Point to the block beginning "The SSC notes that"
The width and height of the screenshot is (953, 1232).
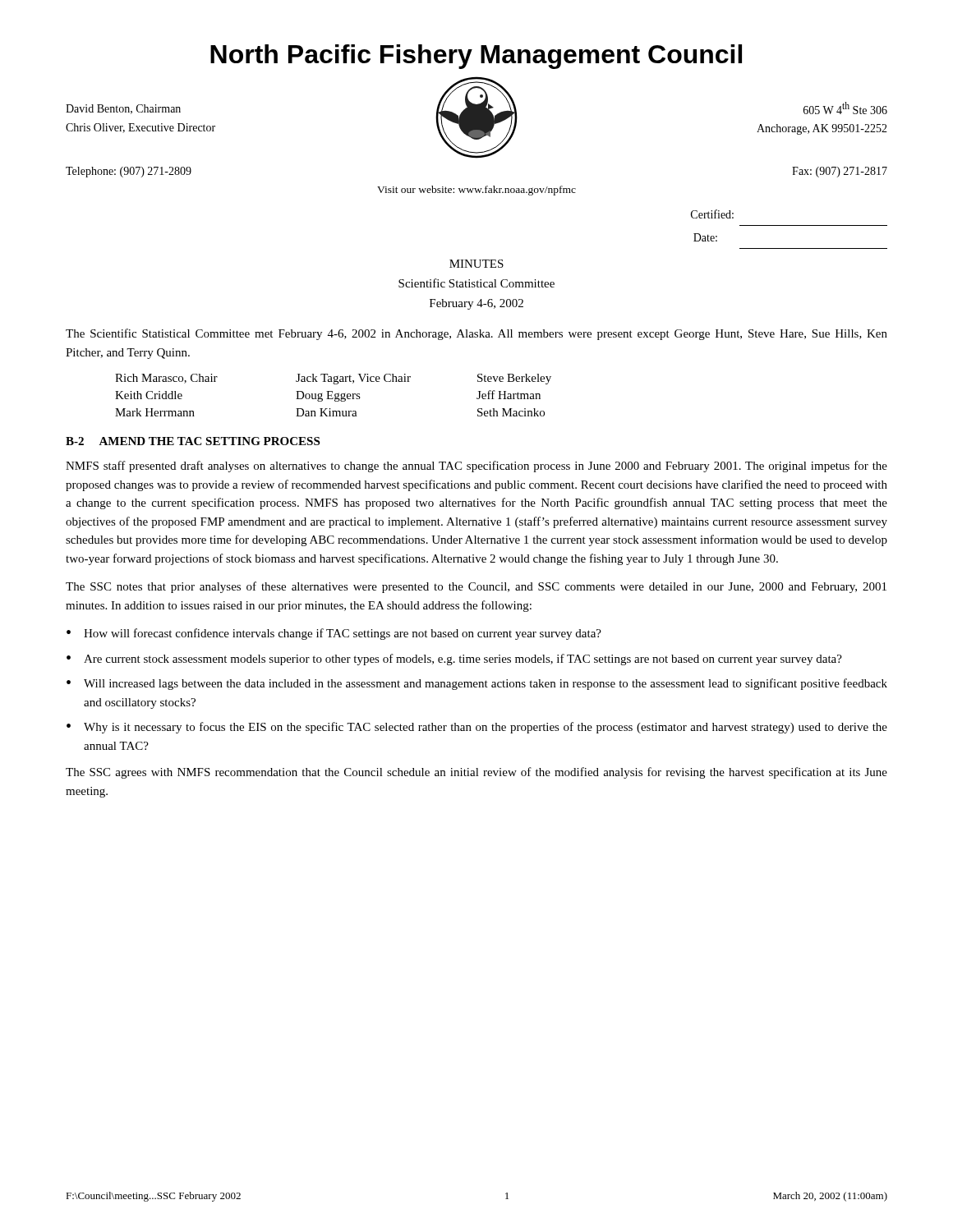point(476,596)
